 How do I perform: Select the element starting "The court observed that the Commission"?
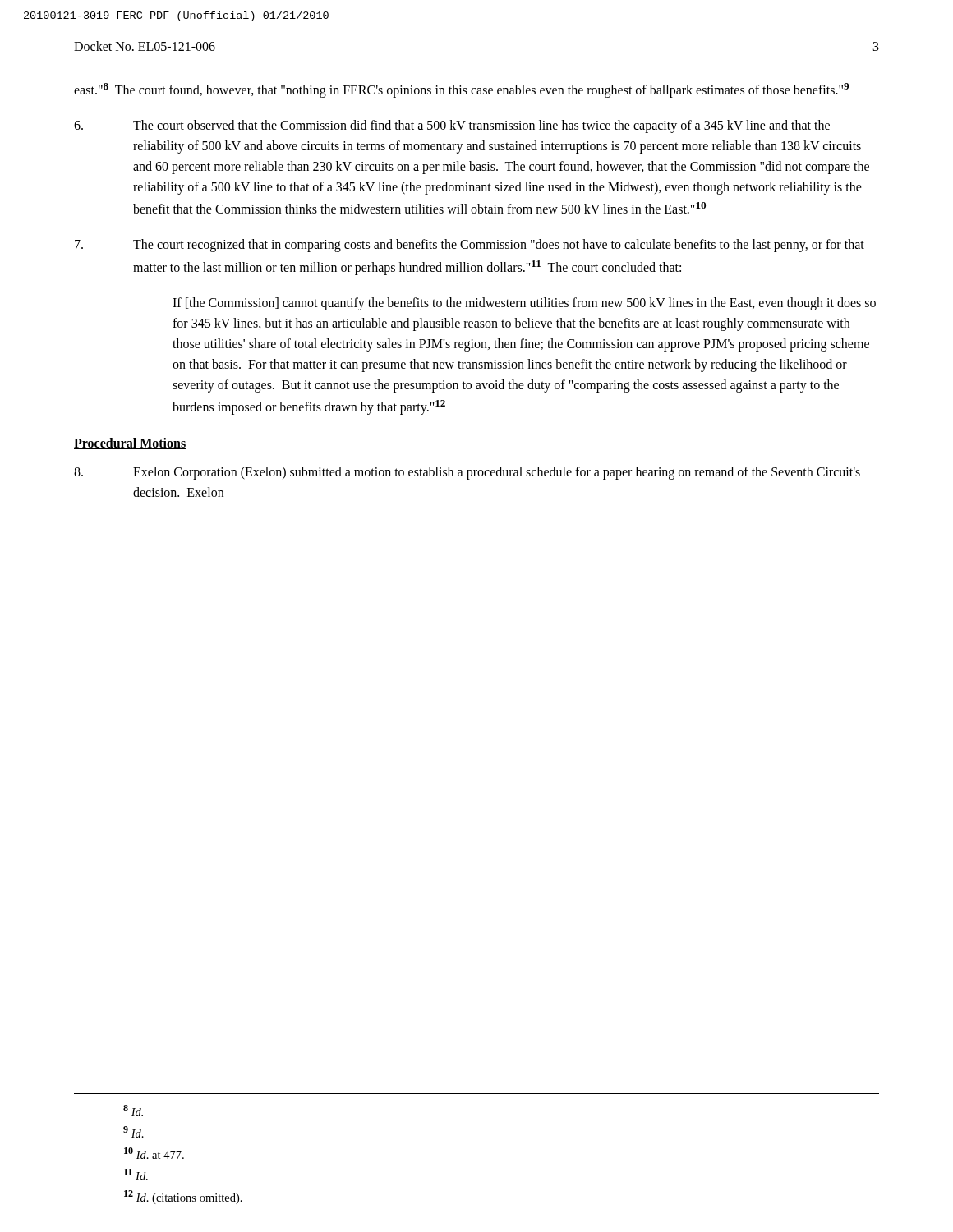click(x=476, y=168)
